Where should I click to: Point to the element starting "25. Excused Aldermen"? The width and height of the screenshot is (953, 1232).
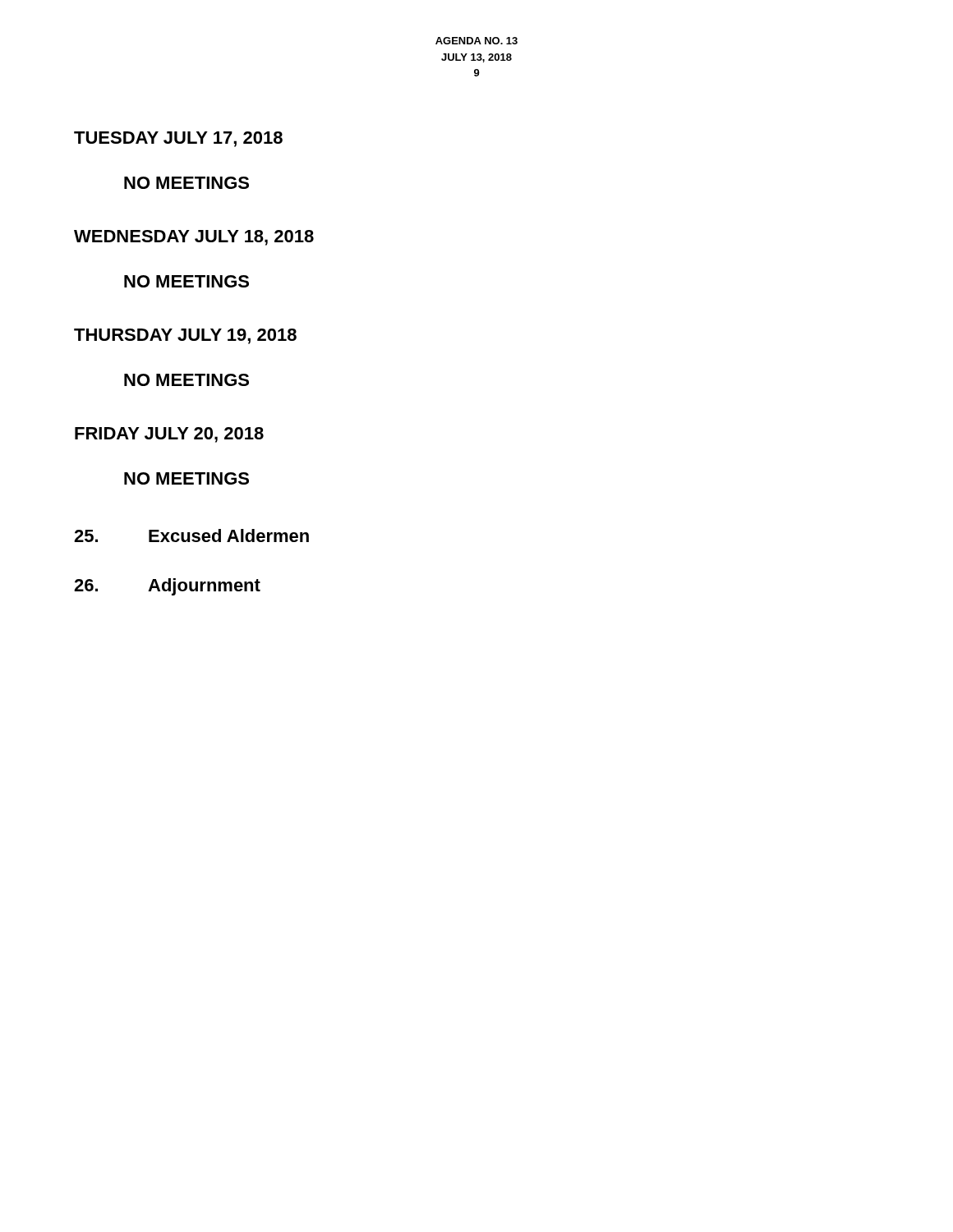point(192,536)
